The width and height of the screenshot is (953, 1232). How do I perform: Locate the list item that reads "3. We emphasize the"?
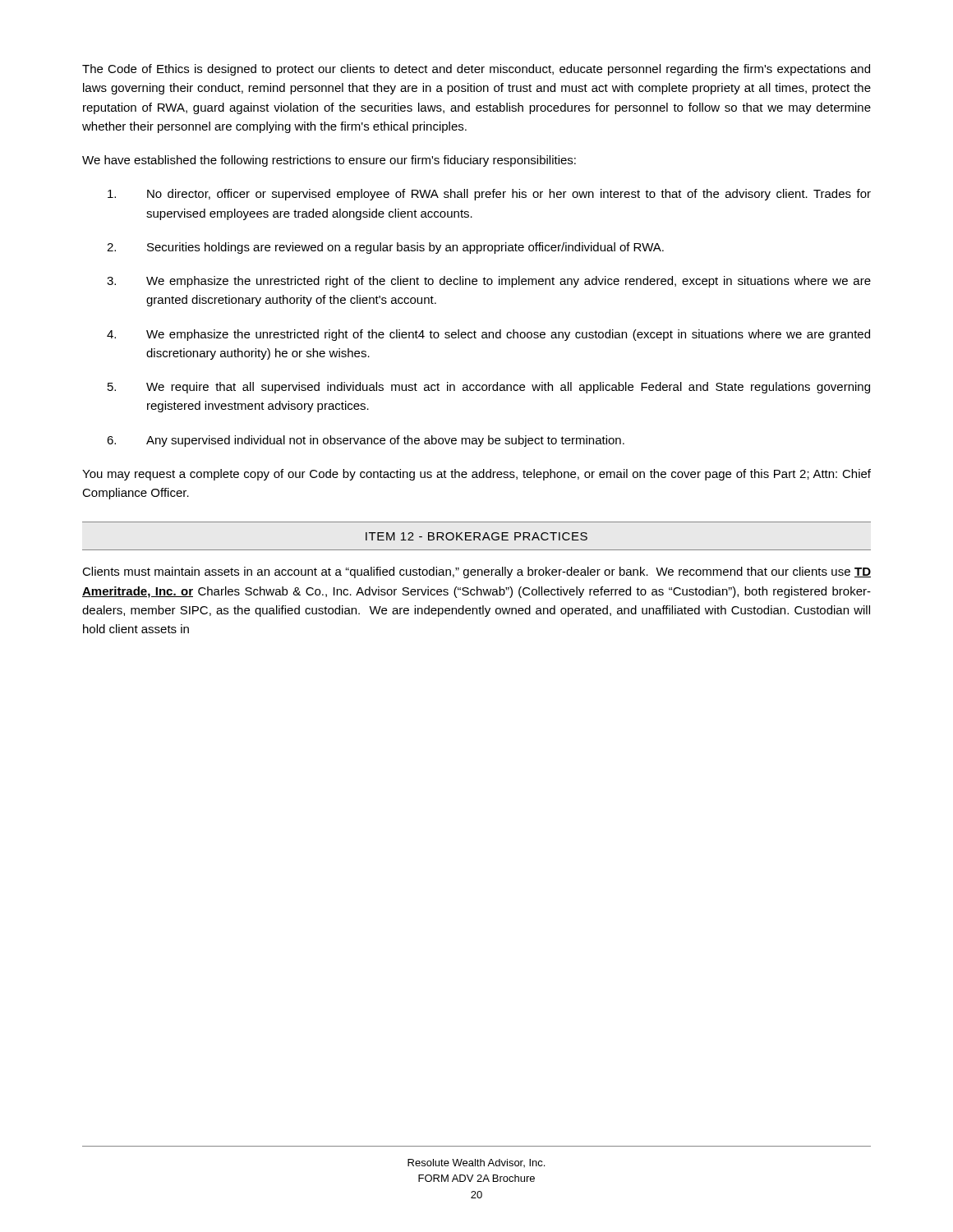(476, 290)
